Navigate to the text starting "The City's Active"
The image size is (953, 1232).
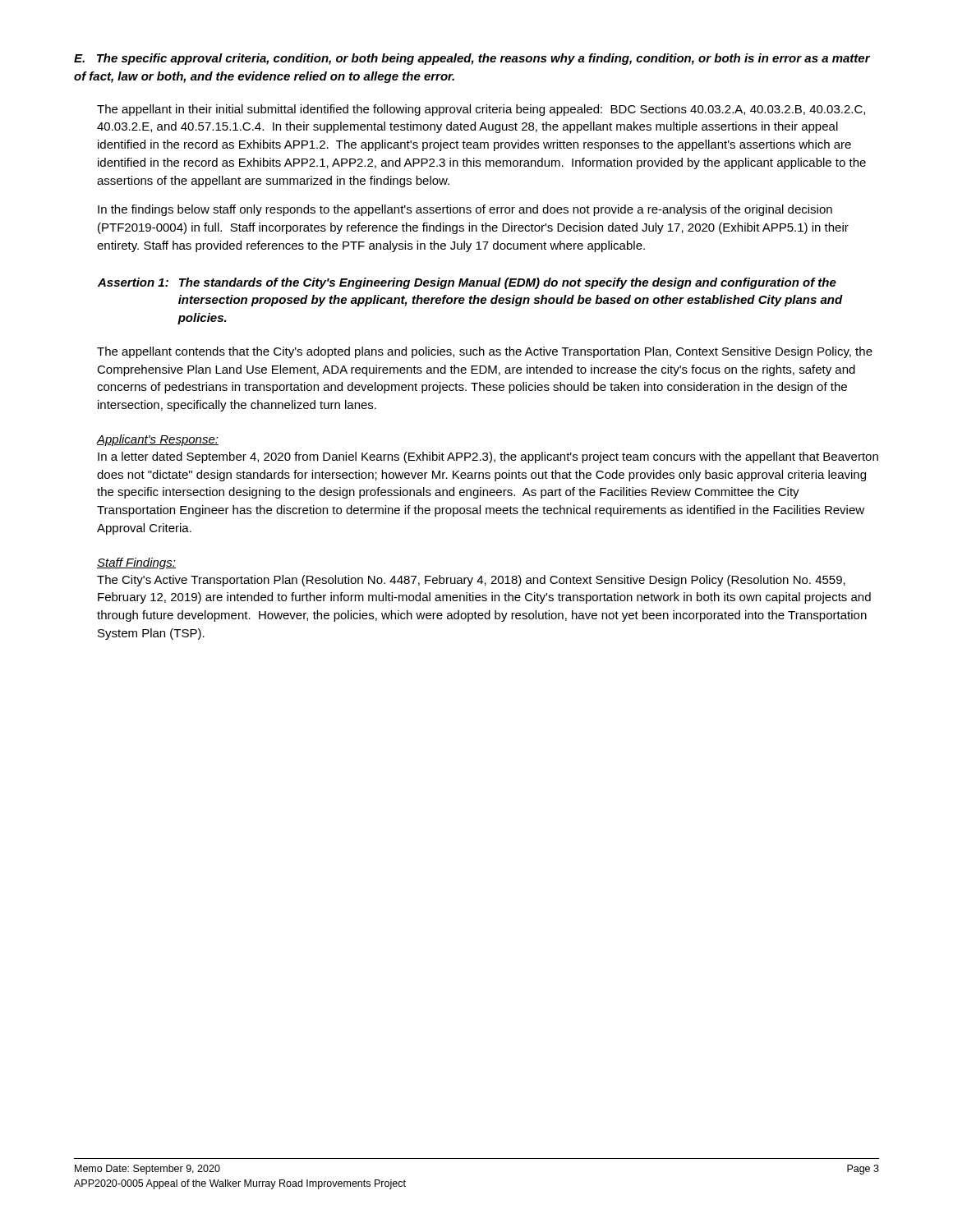[x=484, y=606]
